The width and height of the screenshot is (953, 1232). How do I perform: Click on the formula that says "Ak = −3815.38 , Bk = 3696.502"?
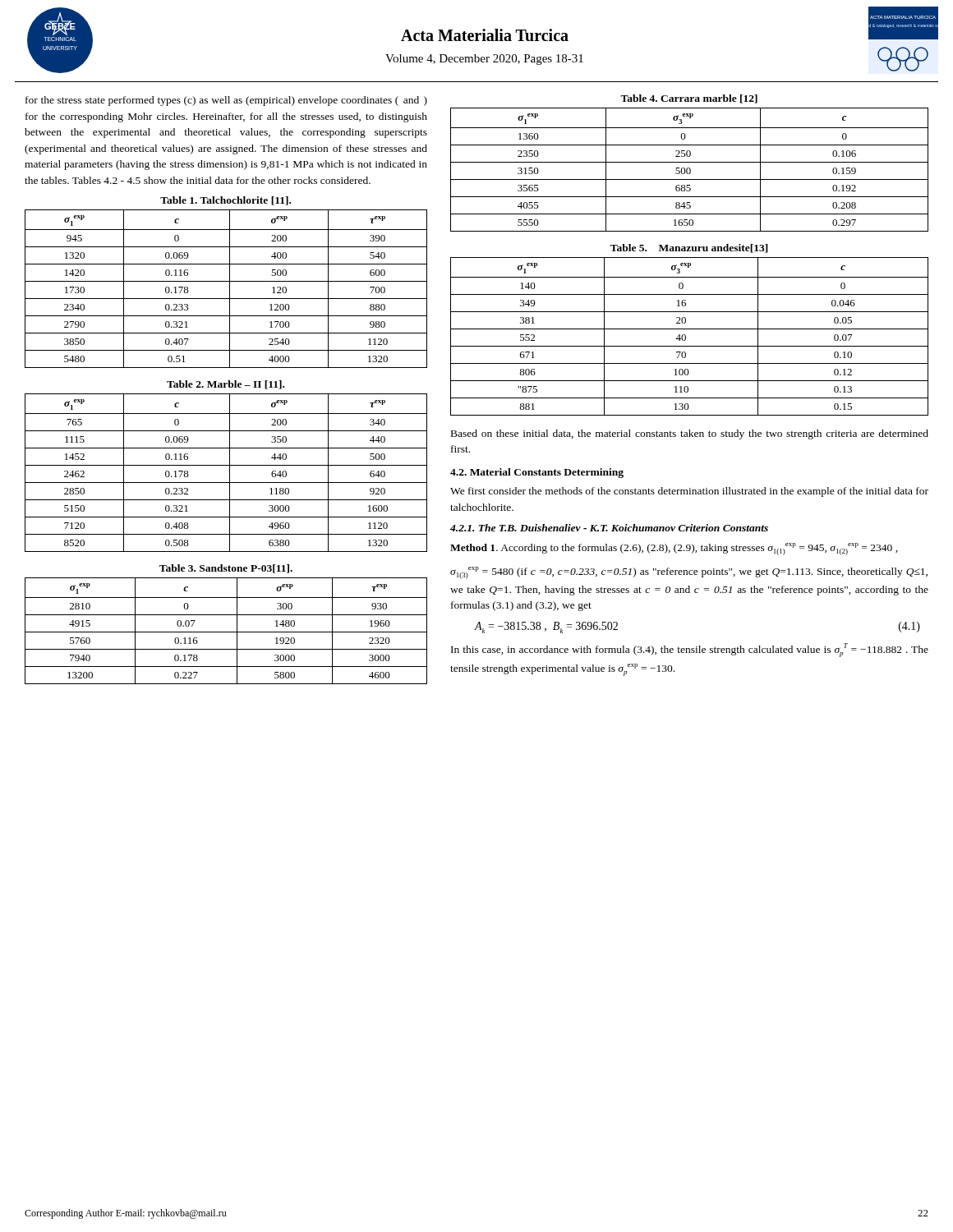click(x=537, y=627)
